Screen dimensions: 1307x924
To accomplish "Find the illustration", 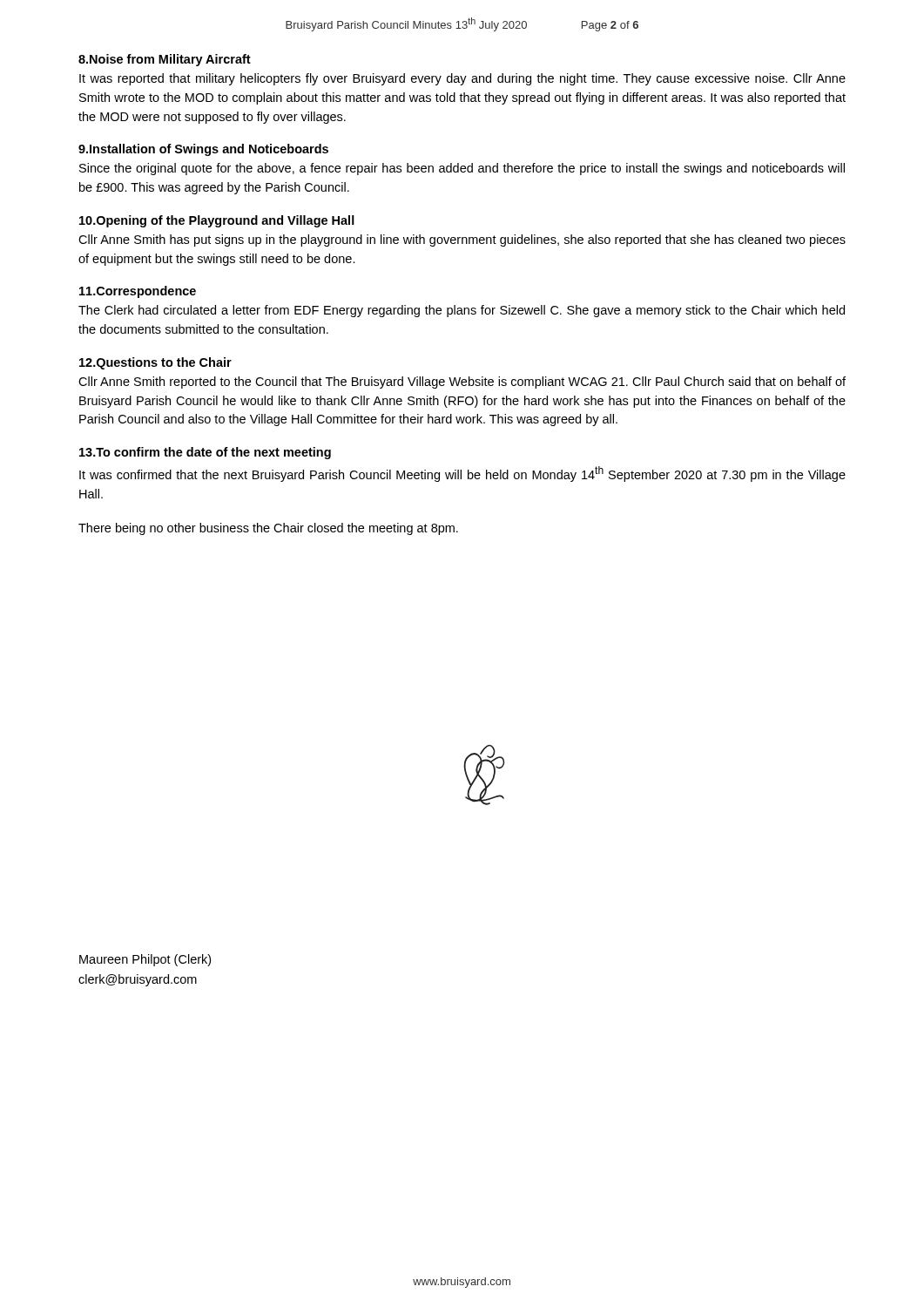I will (x=505, y=775).
